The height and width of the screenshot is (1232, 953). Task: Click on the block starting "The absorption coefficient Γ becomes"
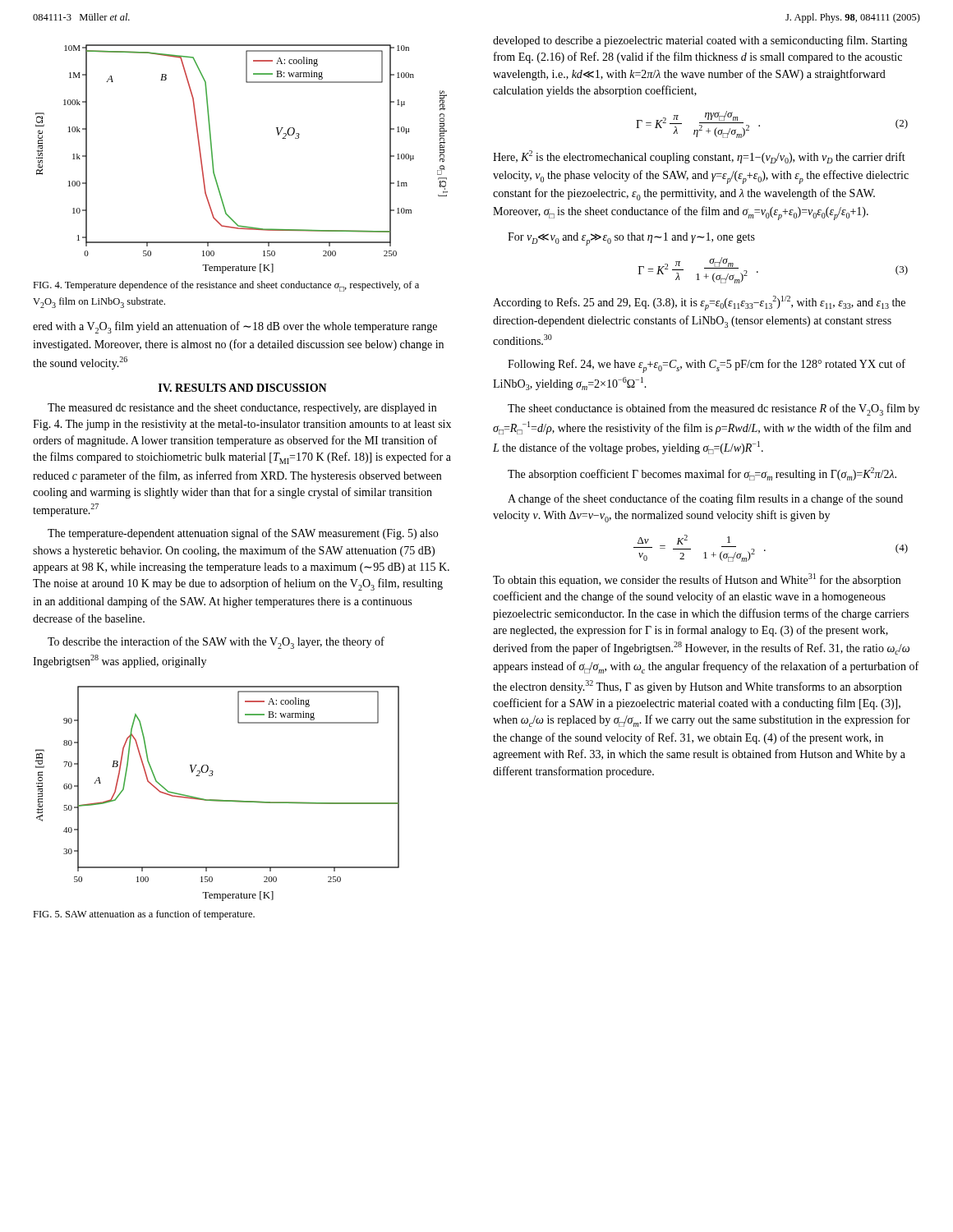point(702,474)
